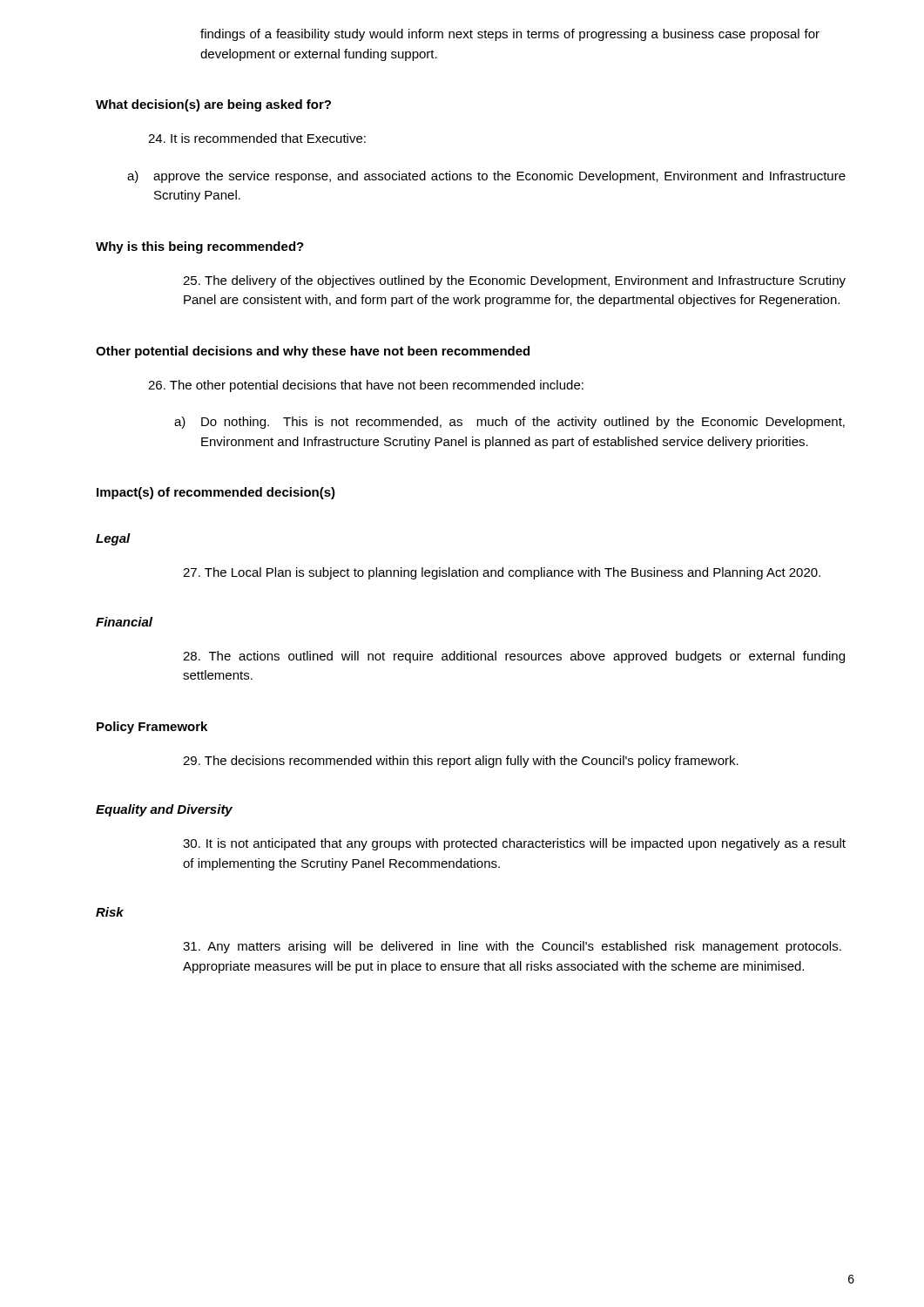Select the text with the text "It is recommended that Executive:"
This screenshot has width=924, height=1307.
coord(257,138)
